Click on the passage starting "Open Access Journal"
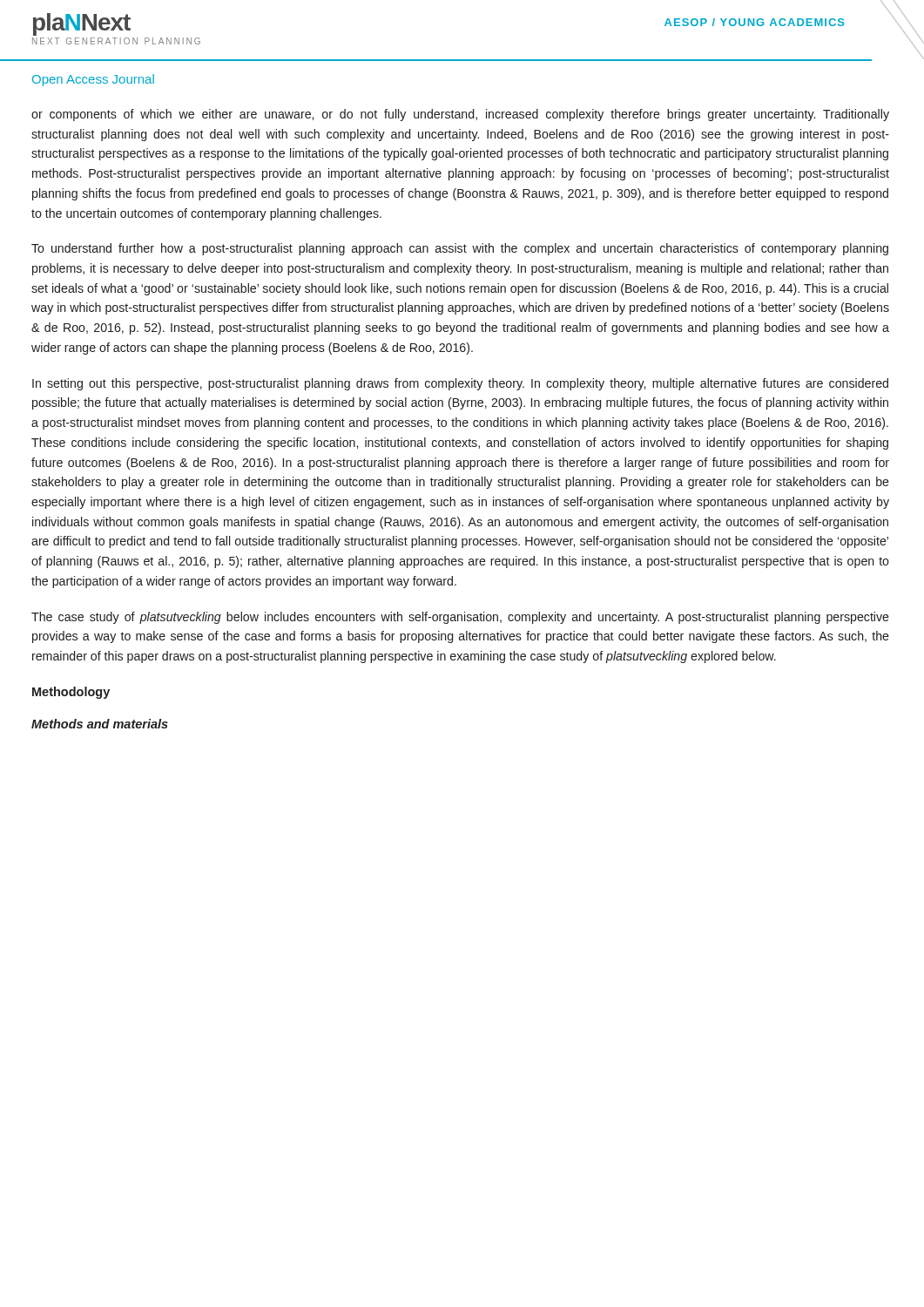 [x=93, y=79]
